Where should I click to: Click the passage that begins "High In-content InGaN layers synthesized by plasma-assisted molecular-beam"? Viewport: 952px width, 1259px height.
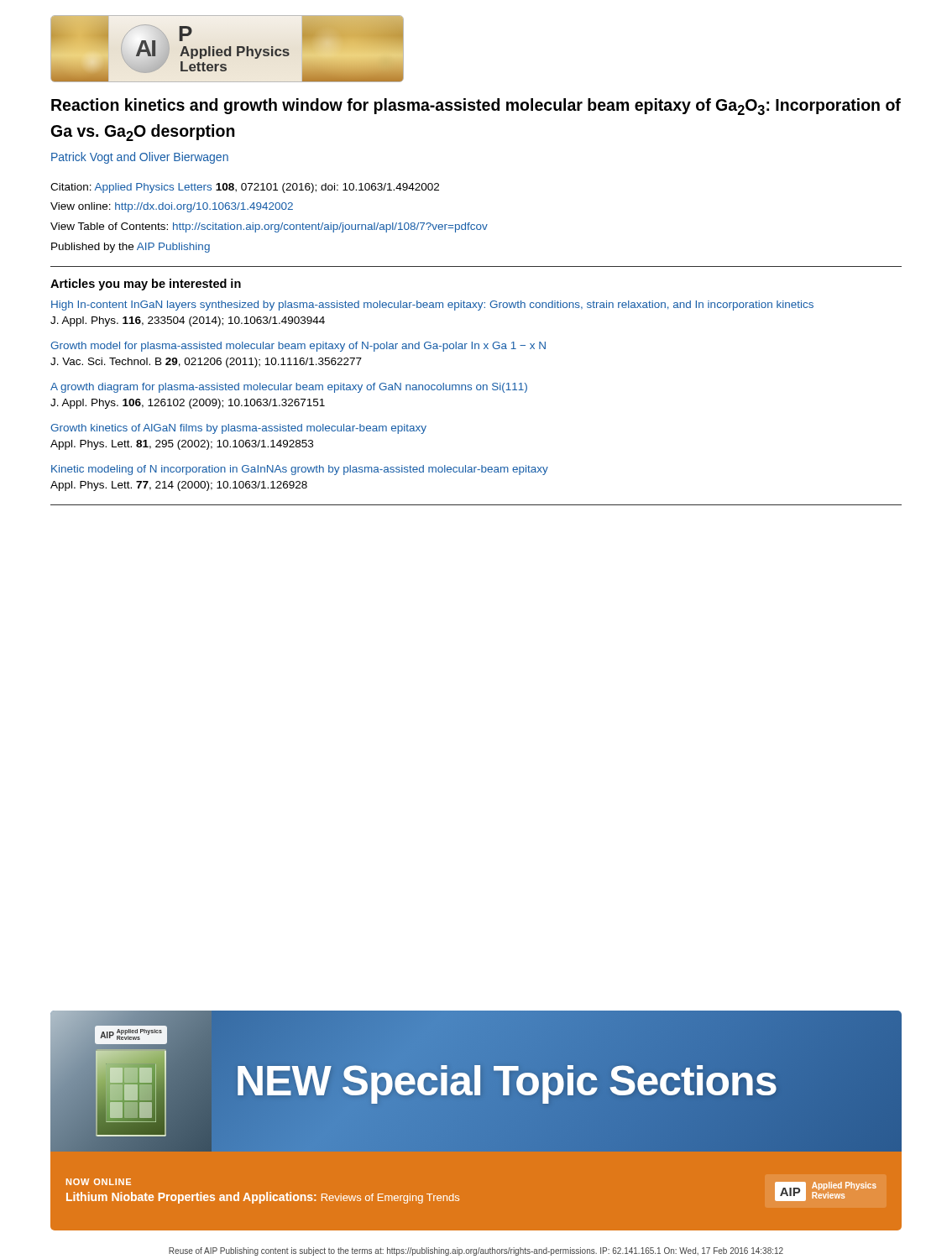pos(476,312)
